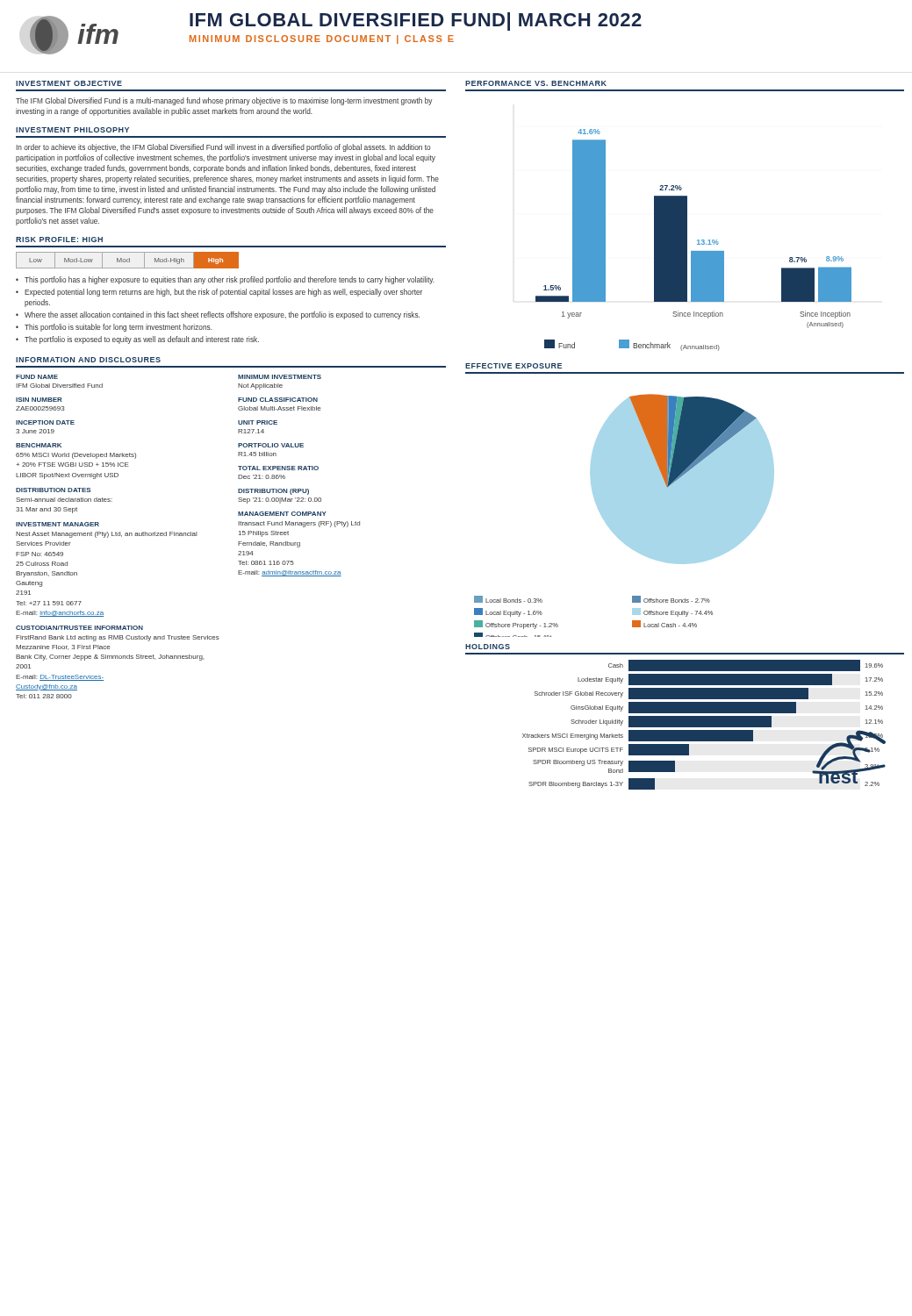912x1316 pixels.
Task: Locate the element starting "The IFM Global Diversified Fund is a"
Action: pyautogui.click(x=231, y=106)
